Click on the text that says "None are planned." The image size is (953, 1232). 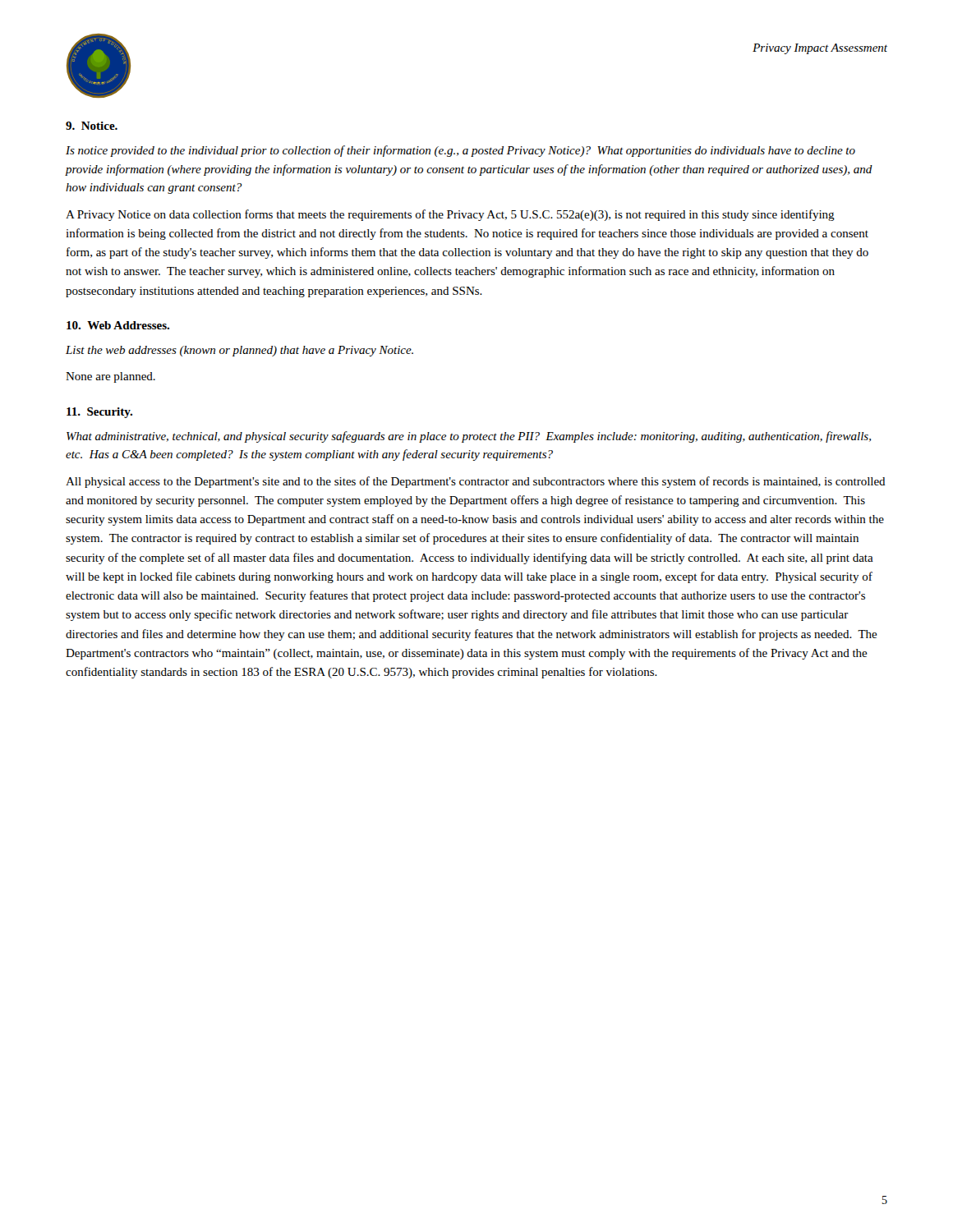(x=111, y=376)
